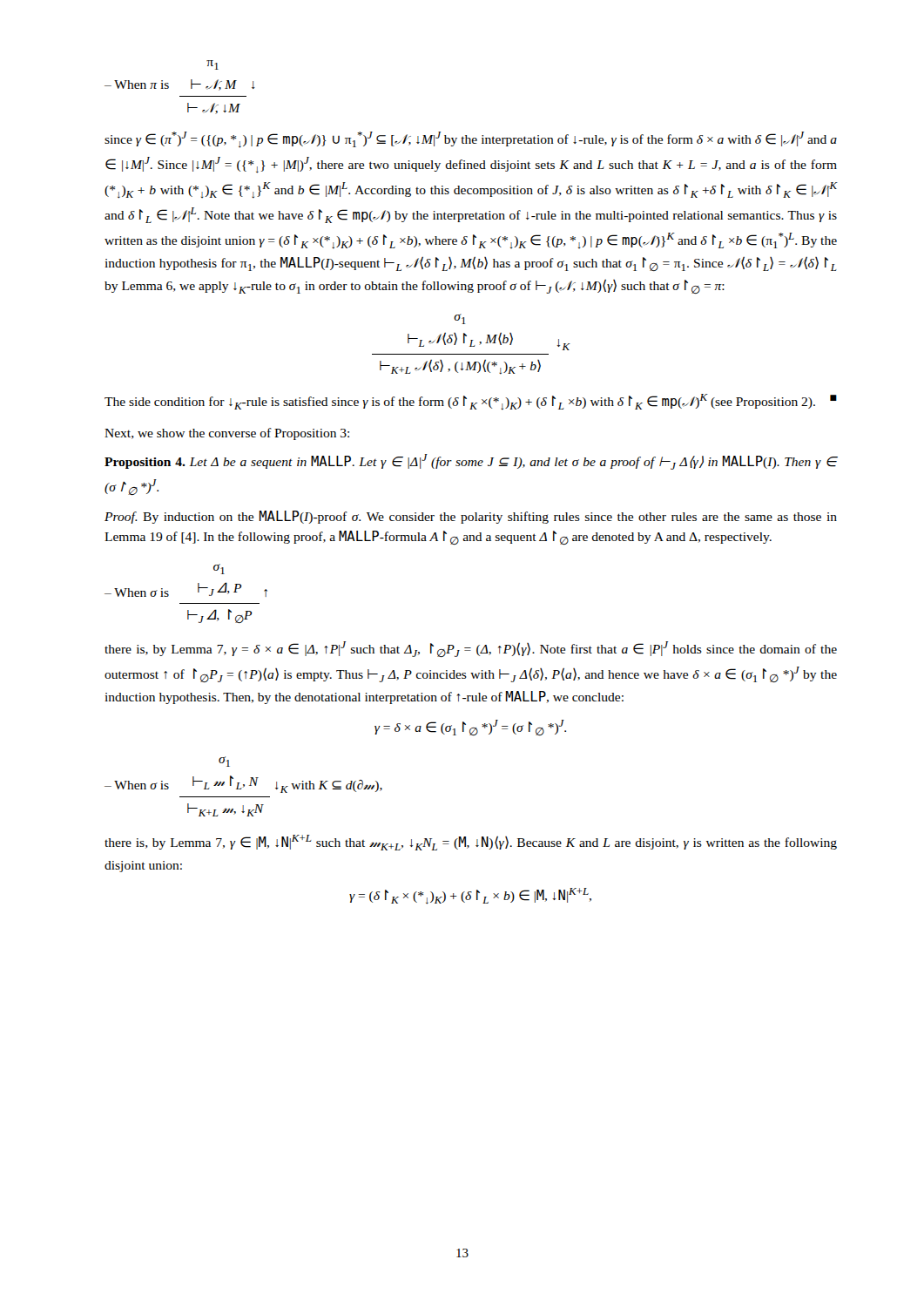The image size is (924, 1307).
Task: Select the formula that says "γ = δ × a ∈ (σ1↾∅ *)J"
Action: pyautogui.click(x=471, y=728)
